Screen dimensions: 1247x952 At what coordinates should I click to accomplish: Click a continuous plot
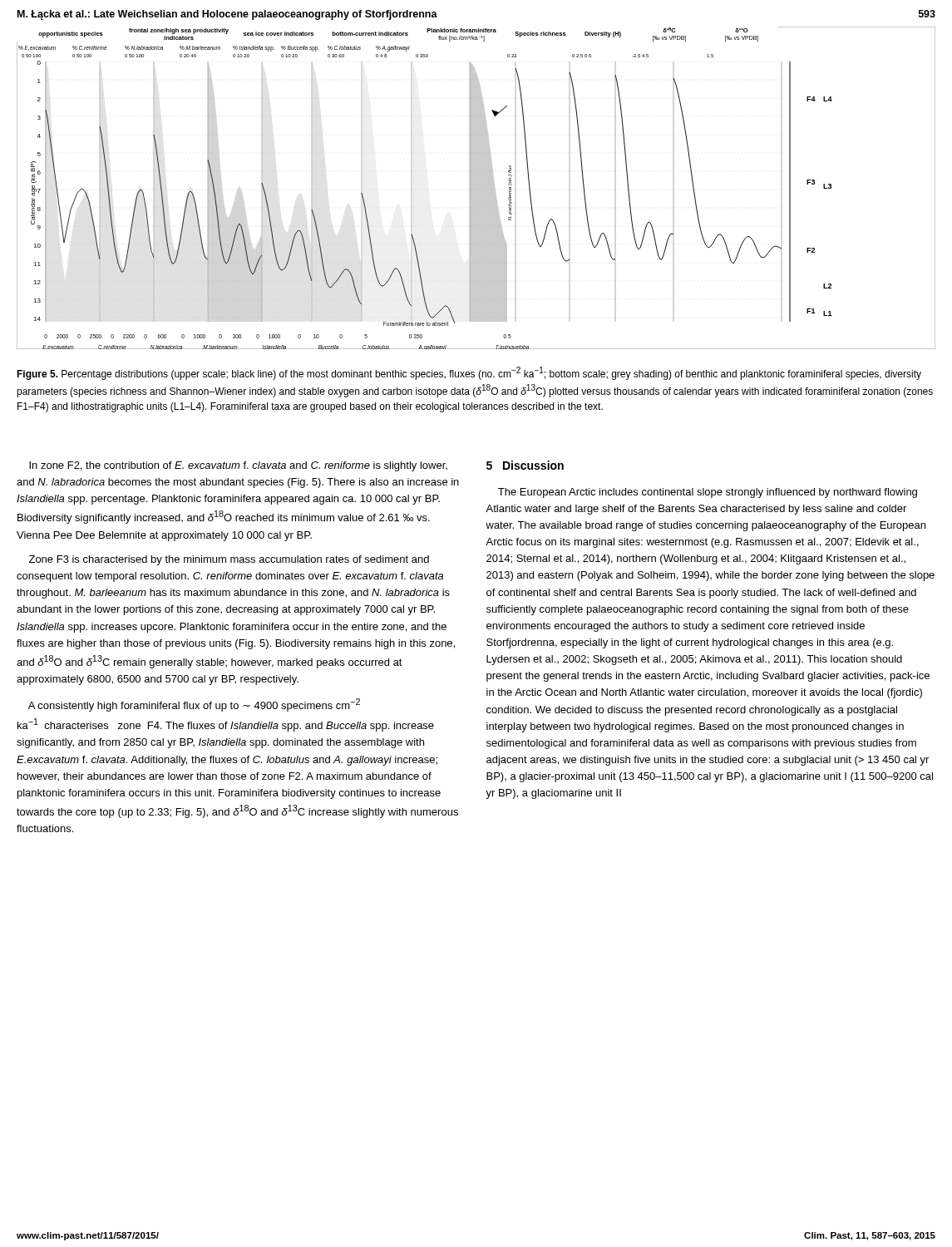(x=476, y=188)
